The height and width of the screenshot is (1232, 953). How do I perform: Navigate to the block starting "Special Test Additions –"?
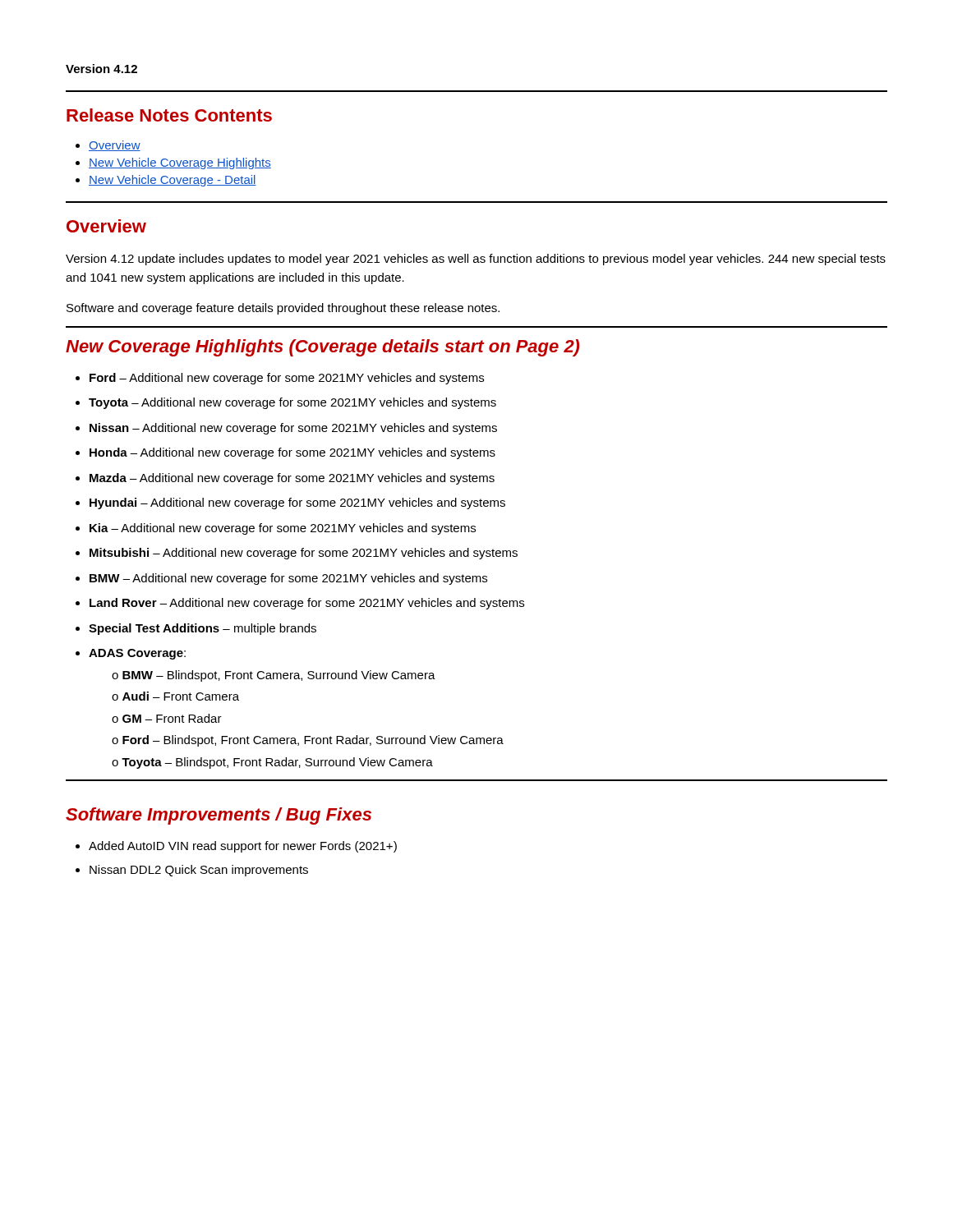pyautogui.click(x=203, y=629)
